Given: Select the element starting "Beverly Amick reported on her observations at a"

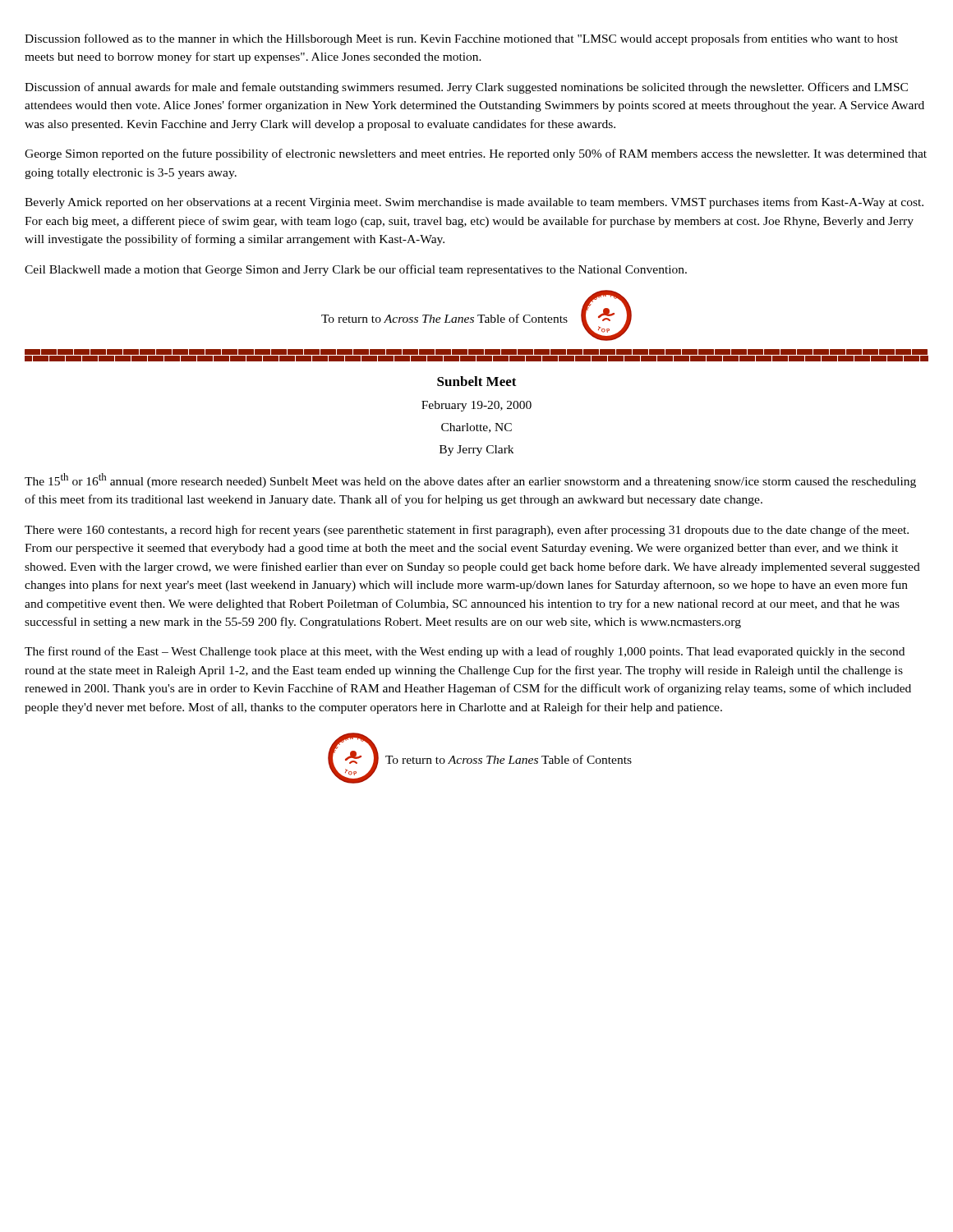Looking at the screenshot, I should click(475, 220).
